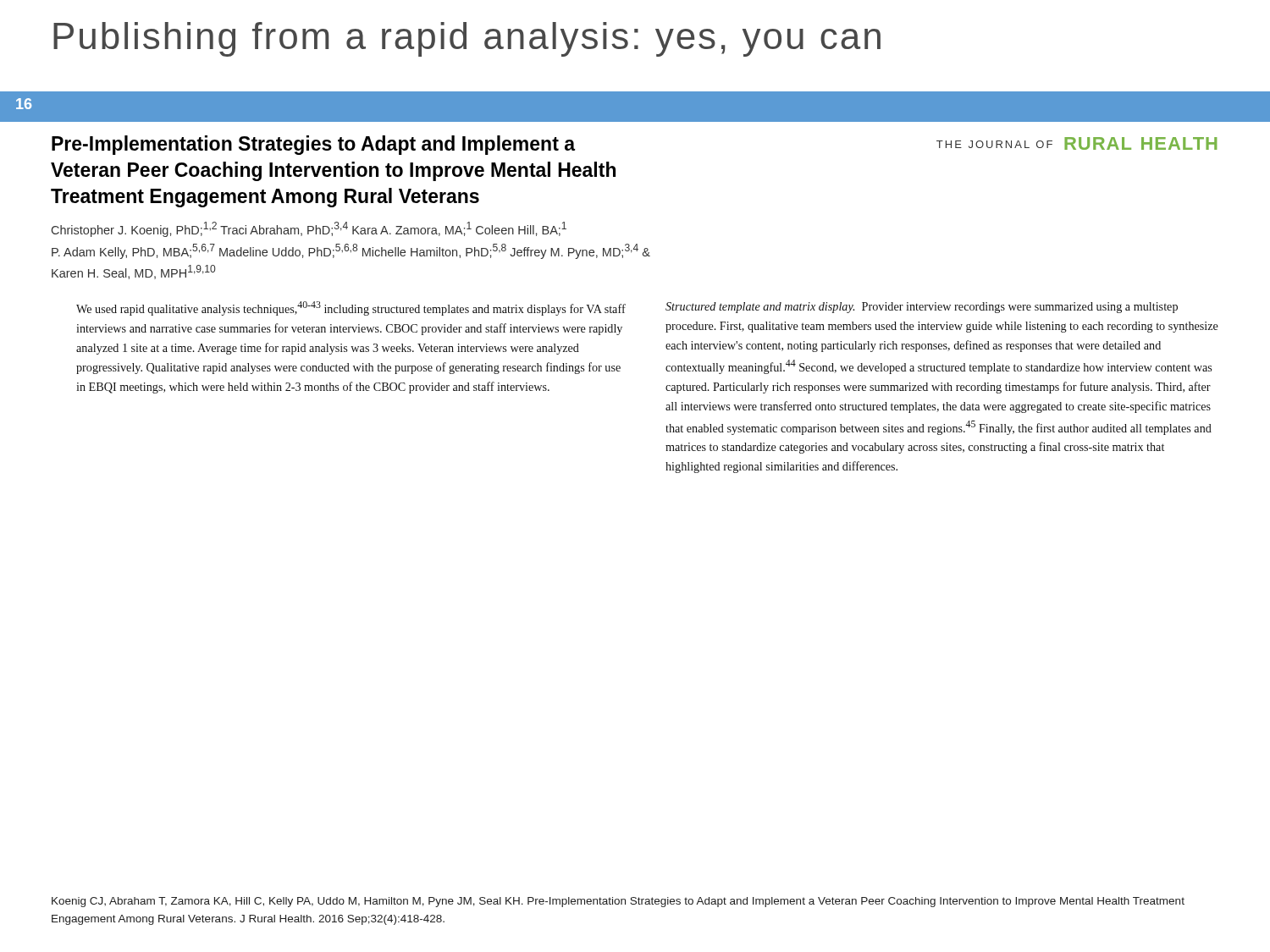The height and width of the screenshot is (952, 1270).
Task: Find the text block that reads "We used rapid qualitative"
Action: pos(351,346)
